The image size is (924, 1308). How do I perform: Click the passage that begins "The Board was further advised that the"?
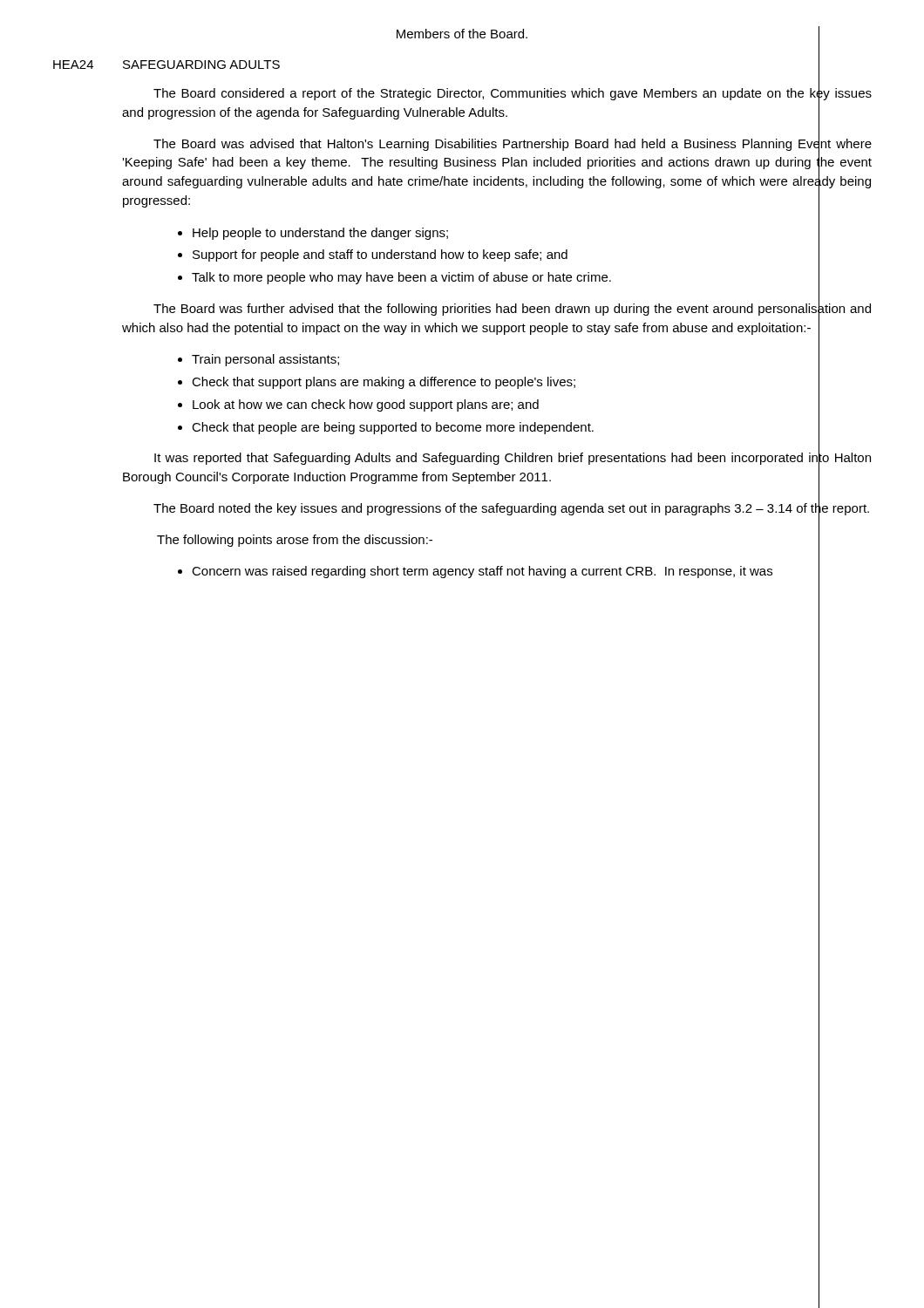497,318
